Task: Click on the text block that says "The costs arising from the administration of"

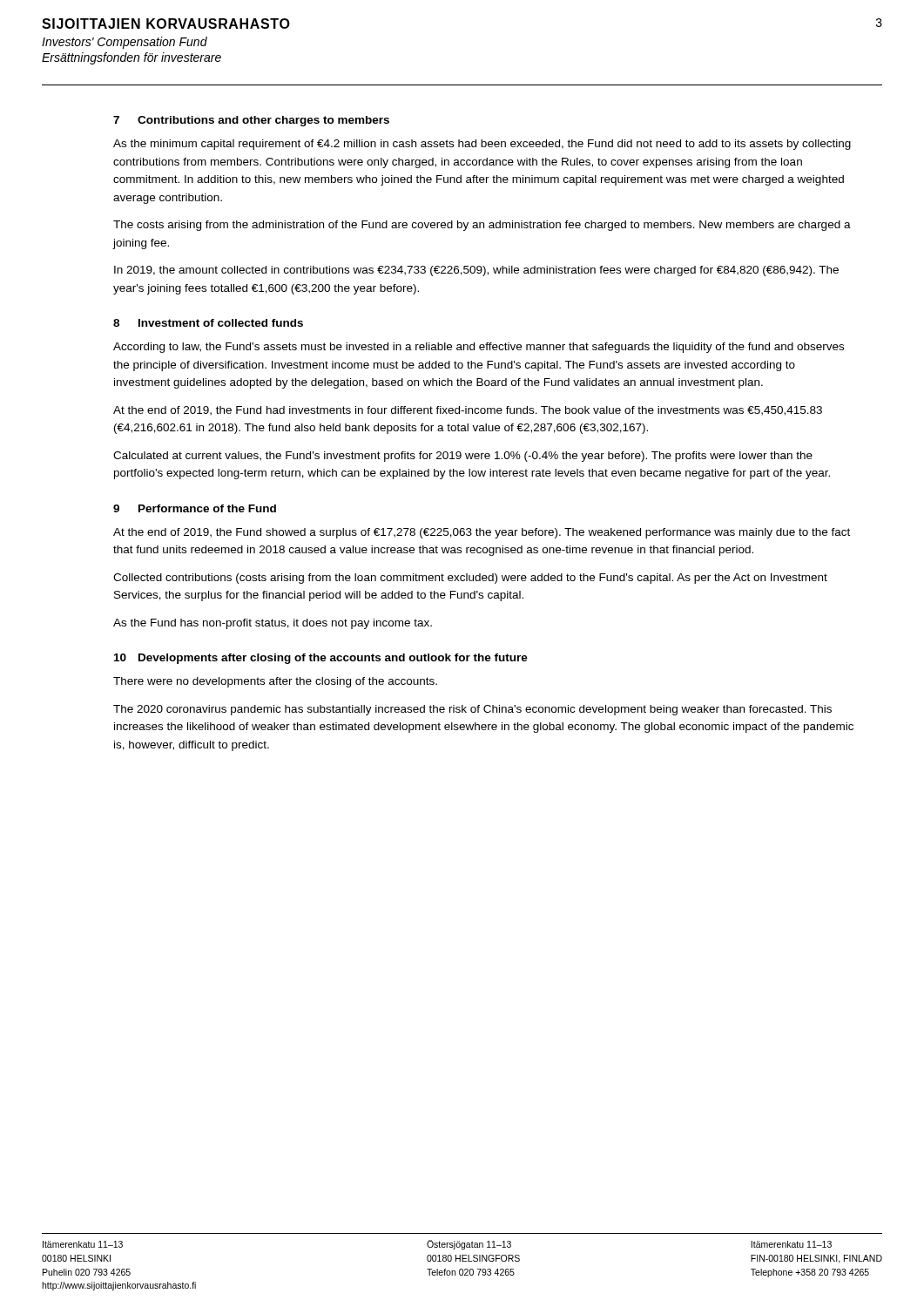Action: tap(482, 233)
